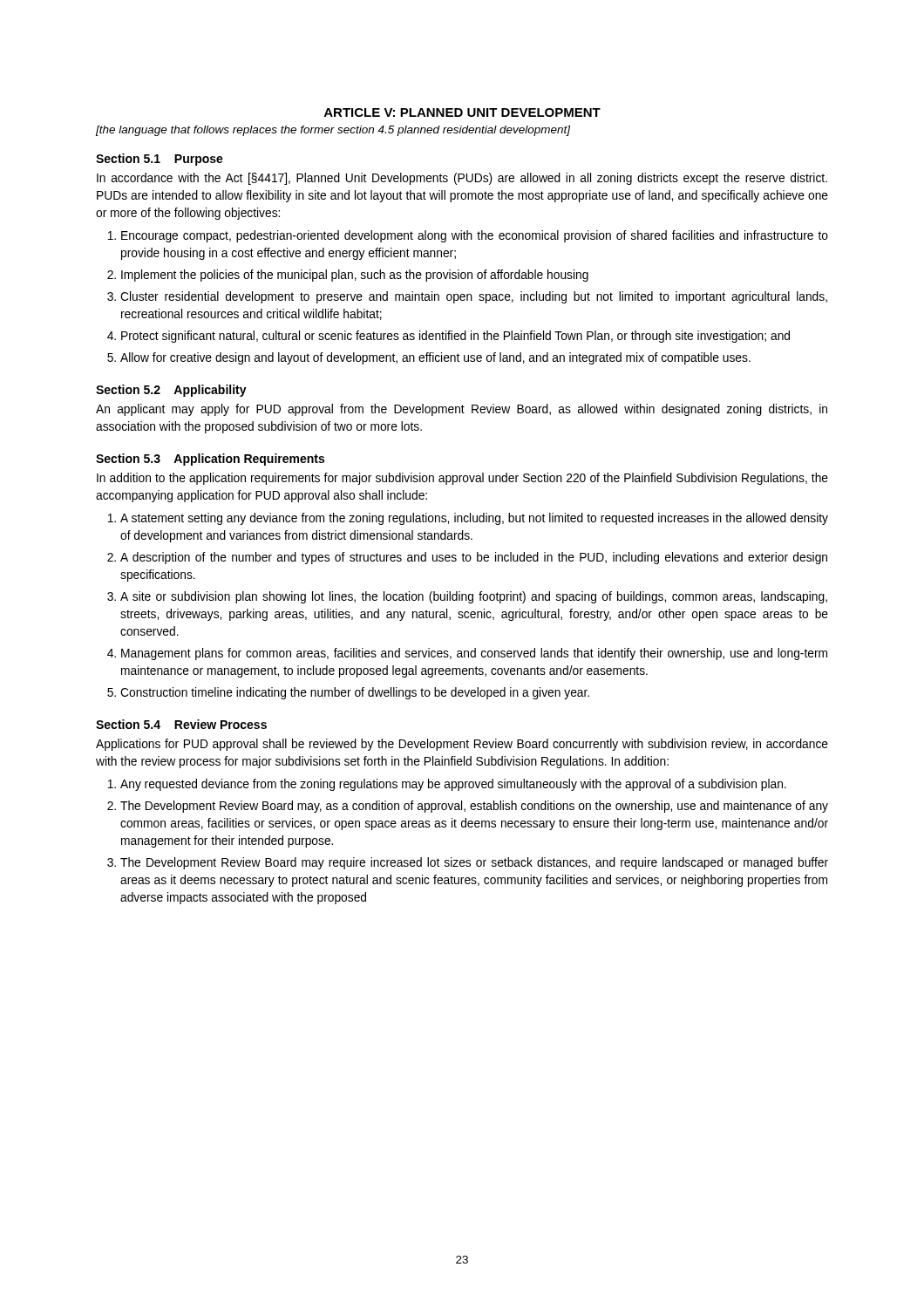Select the list item with the text "A site or subdivision plan showing"
Screen dimensions: 1308x924
[474, 614]
